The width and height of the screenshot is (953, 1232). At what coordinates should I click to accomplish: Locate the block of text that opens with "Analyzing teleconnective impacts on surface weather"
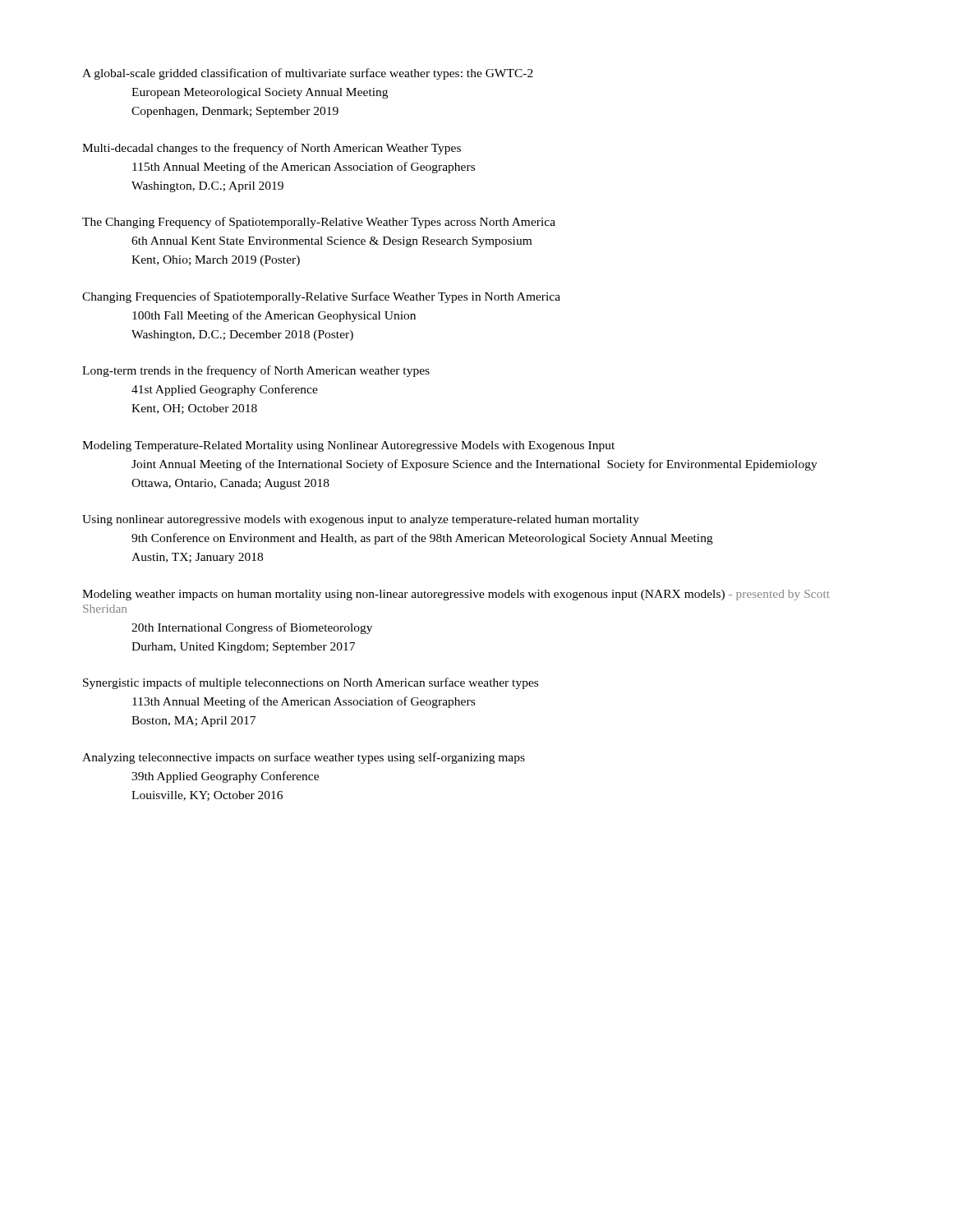point(304,758)
